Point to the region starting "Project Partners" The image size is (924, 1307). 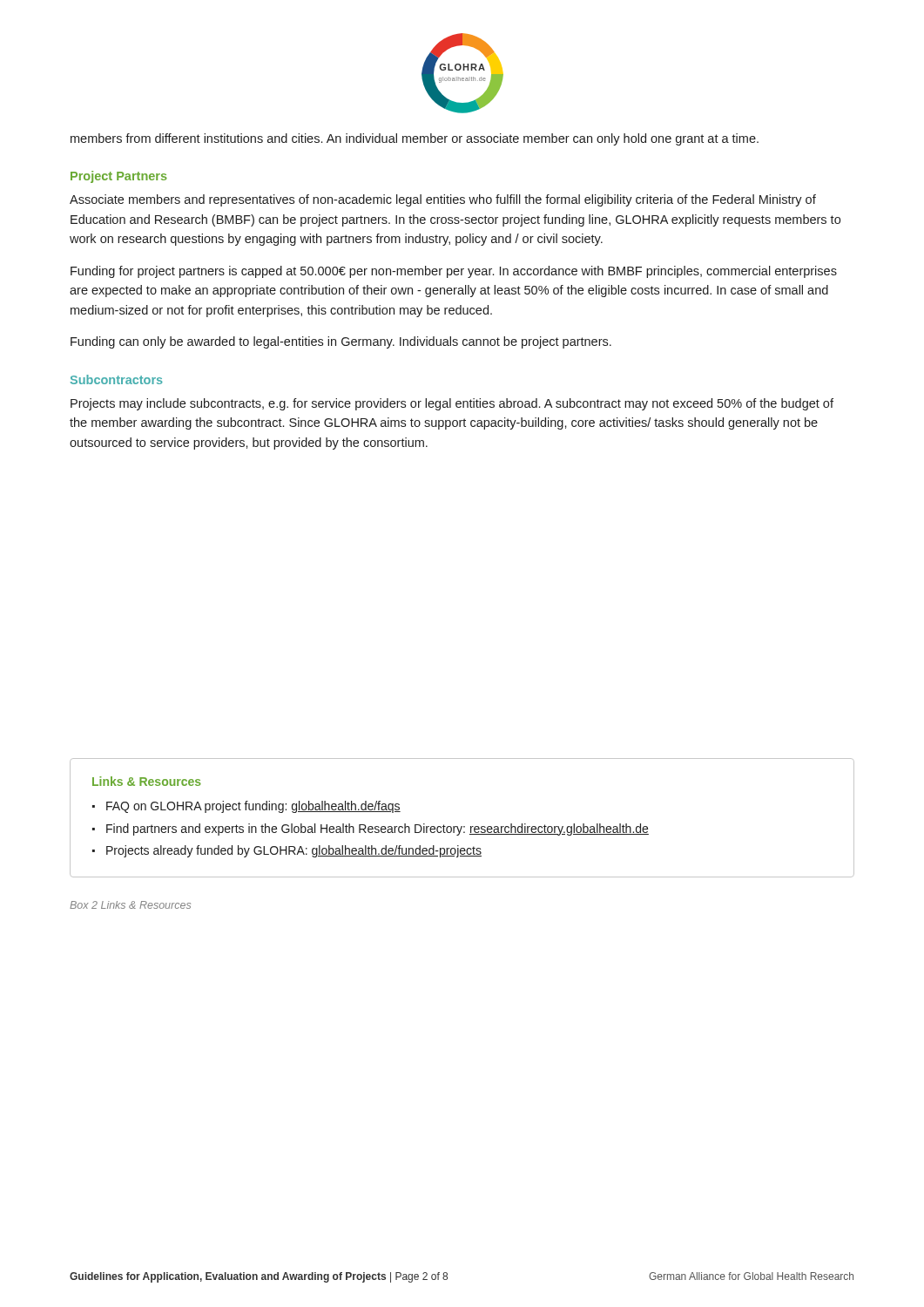pyautogui.click(x=118, y=176)
